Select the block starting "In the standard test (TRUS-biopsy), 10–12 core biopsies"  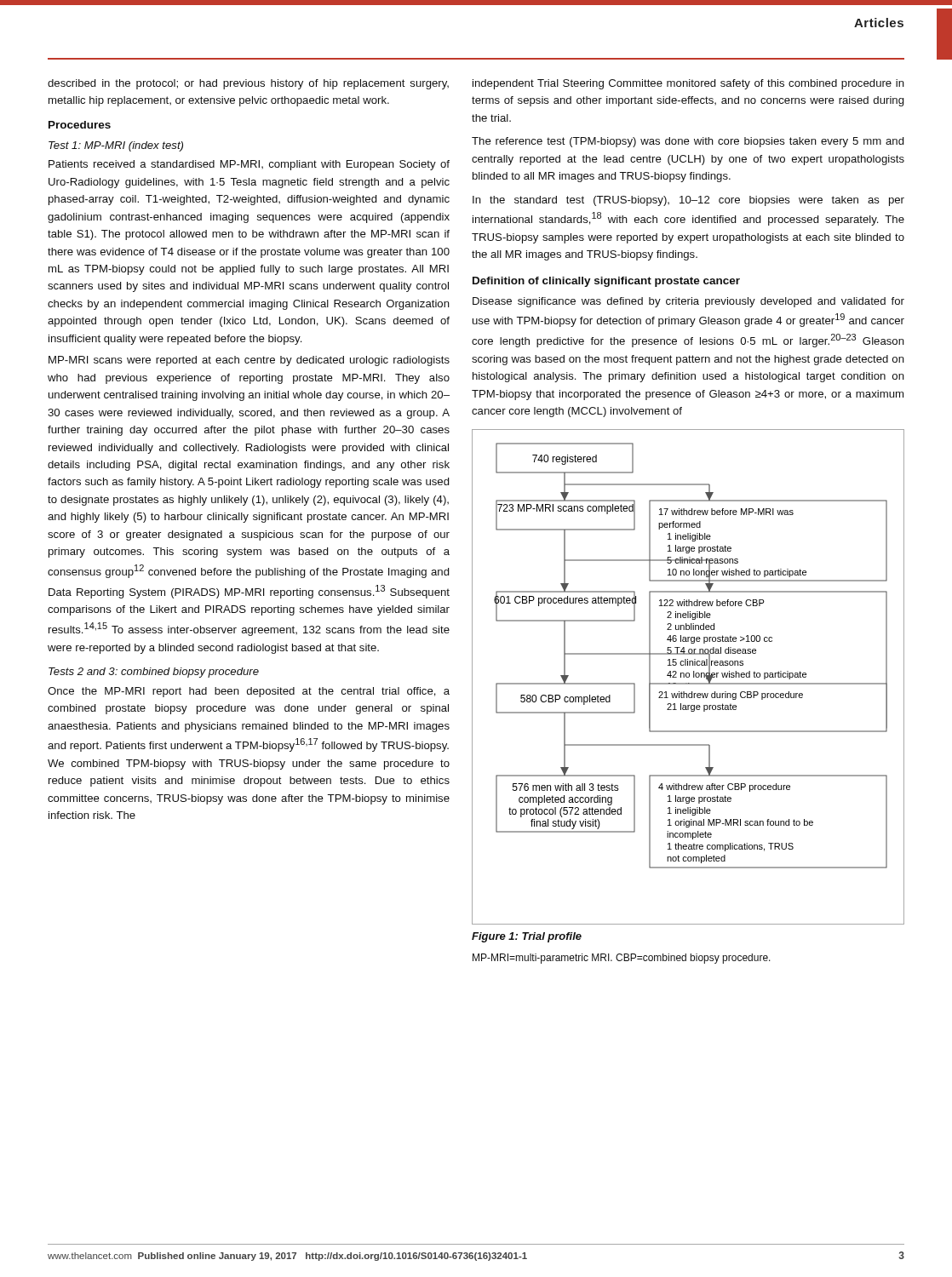(x=688, y=228)
